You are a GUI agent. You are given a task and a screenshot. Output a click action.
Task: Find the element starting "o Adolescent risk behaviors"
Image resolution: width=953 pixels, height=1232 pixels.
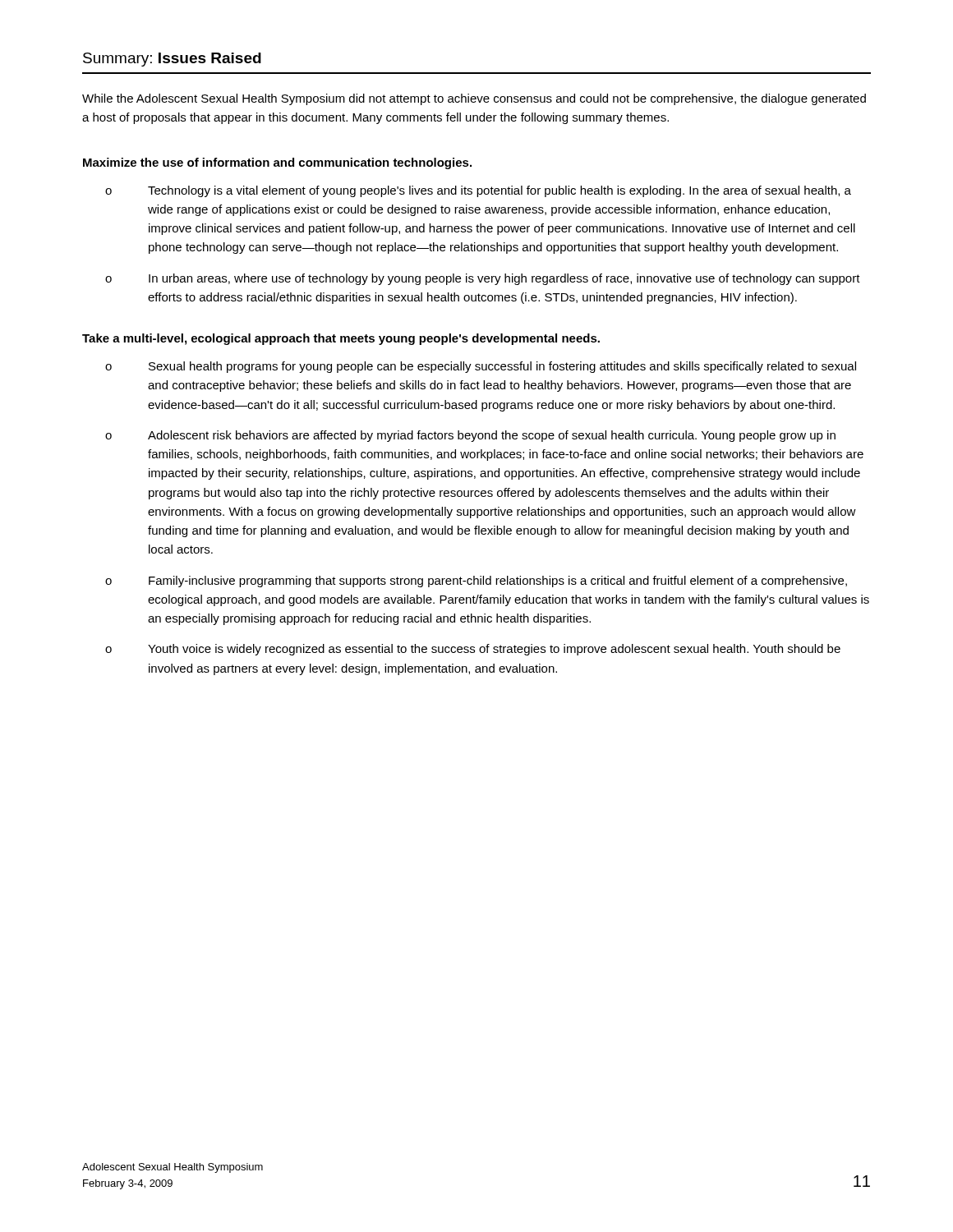476,492
